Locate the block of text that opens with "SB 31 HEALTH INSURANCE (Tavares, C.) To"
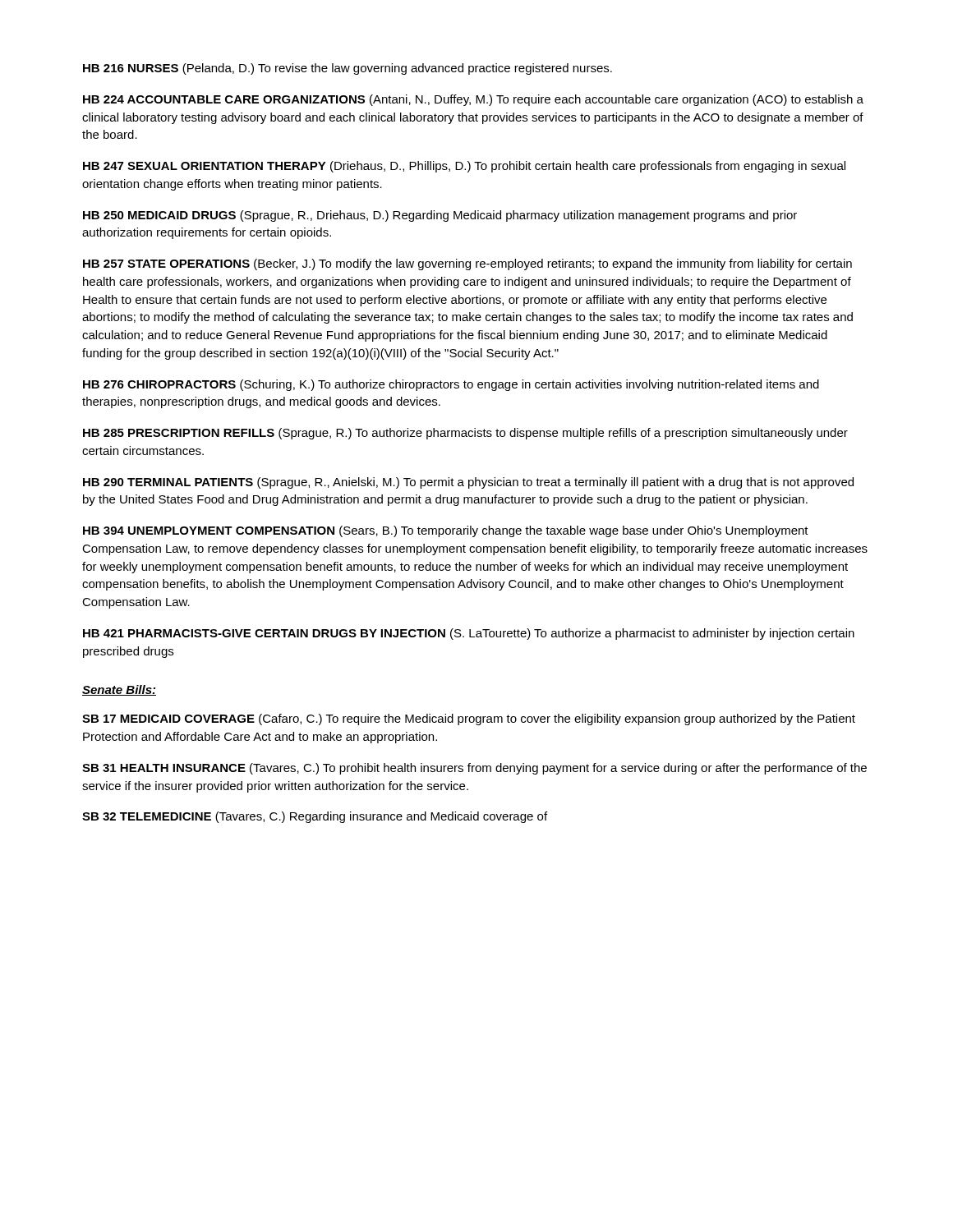 tap(475, 776)
